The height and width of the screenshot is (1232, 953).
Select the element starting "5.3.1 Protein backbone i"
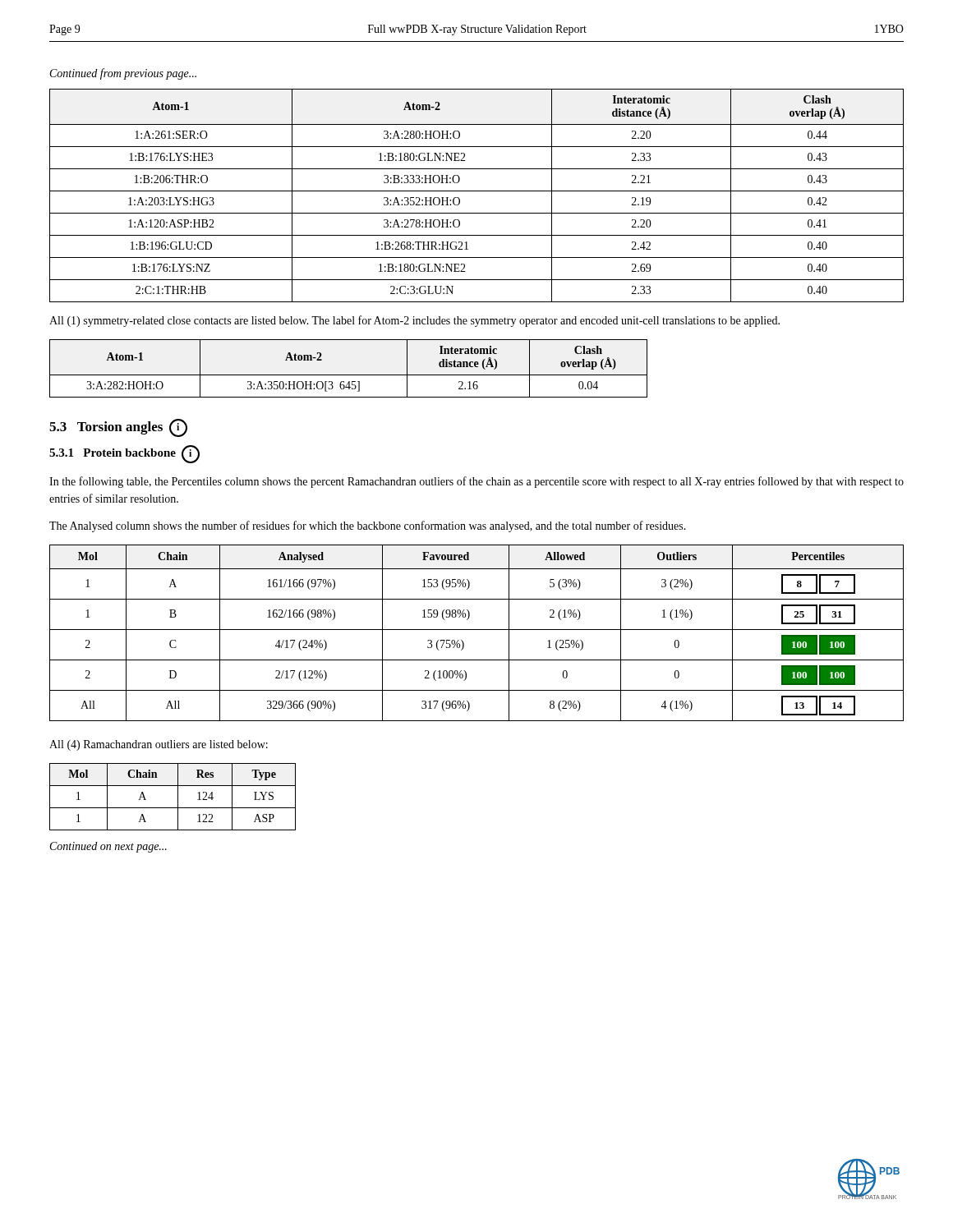[x=124, y=454]
